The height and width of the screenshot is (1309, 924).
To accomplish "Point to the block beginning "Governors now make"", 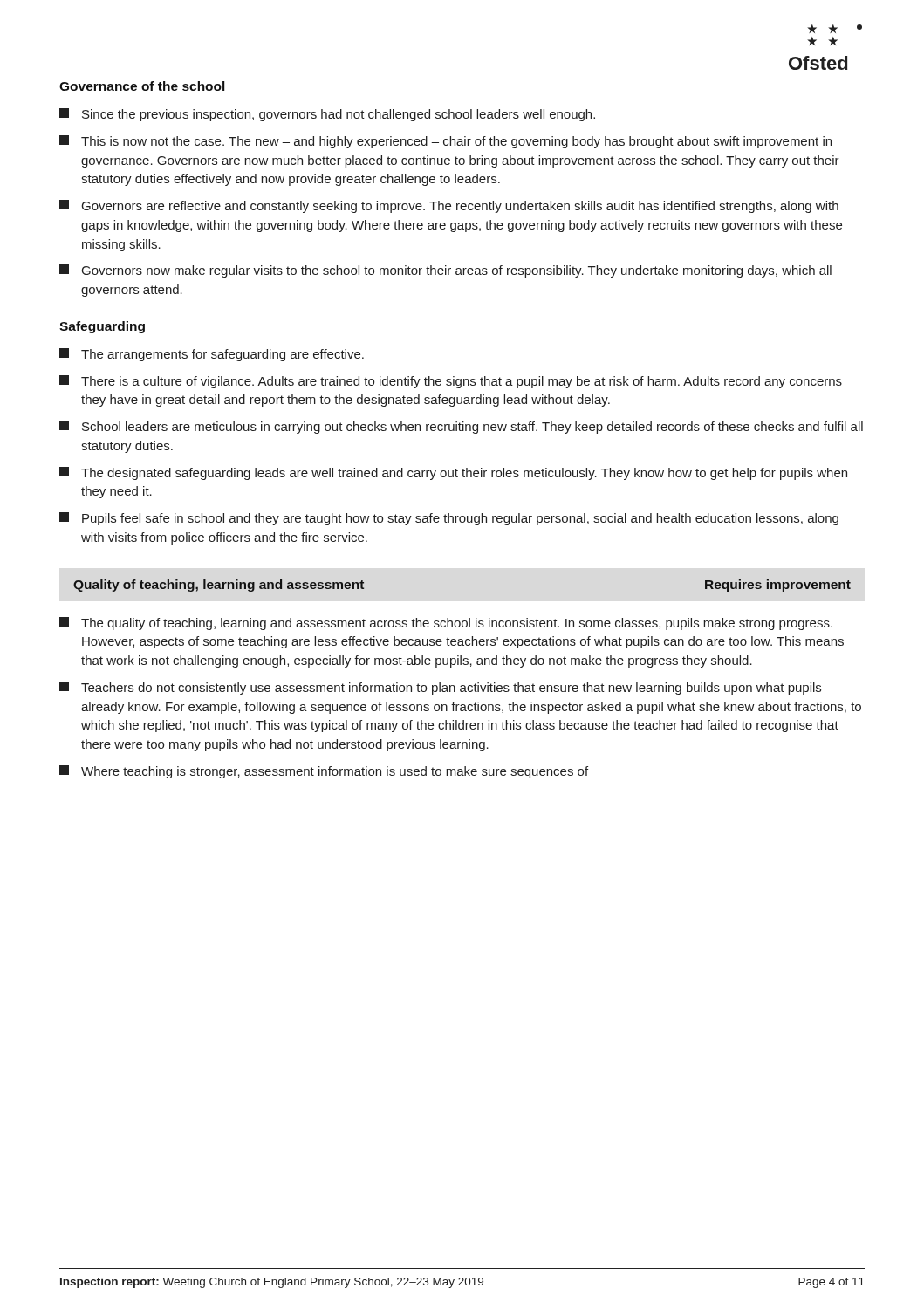I will pos(462,280).
